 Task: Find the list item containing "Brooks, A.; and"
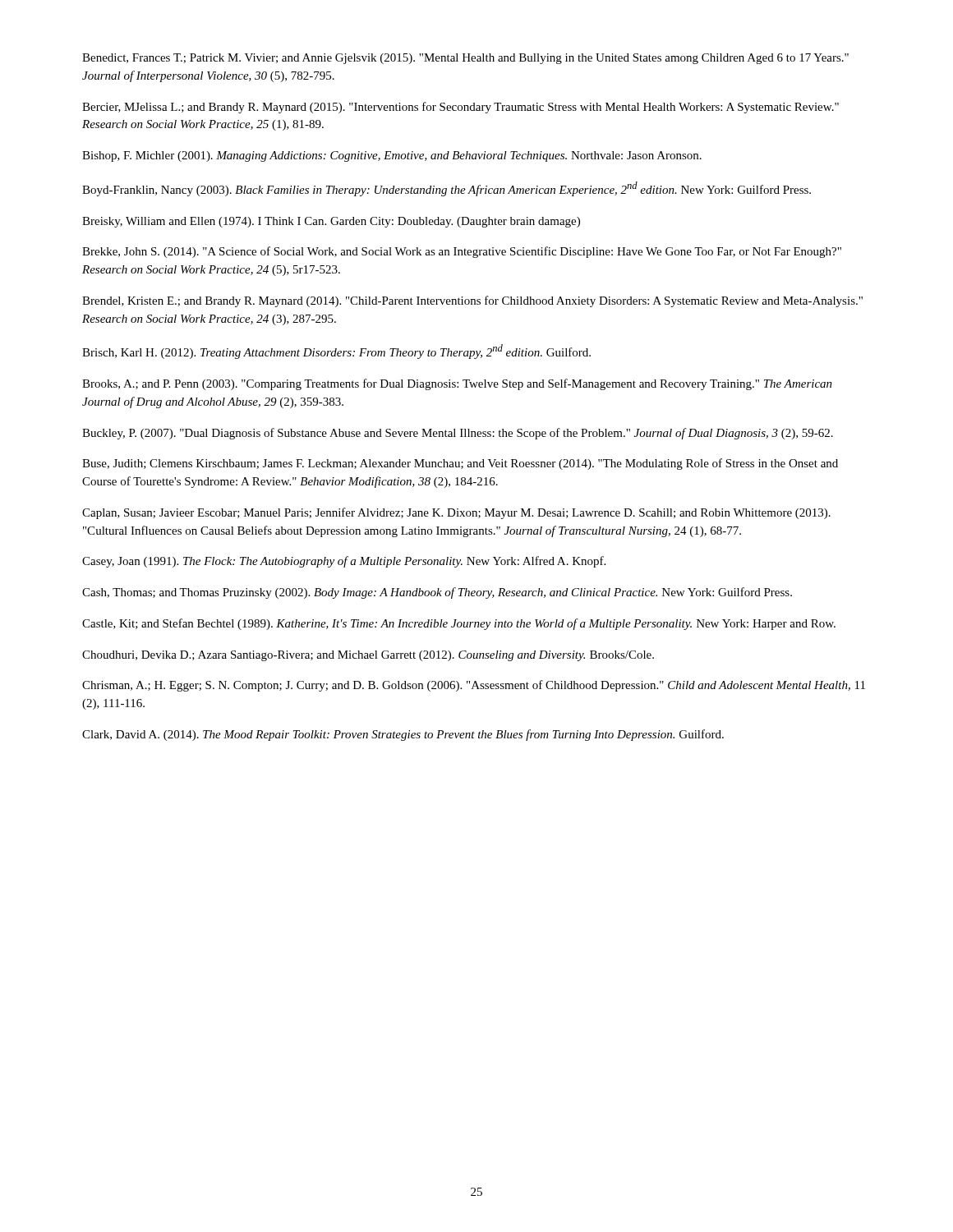457,393
